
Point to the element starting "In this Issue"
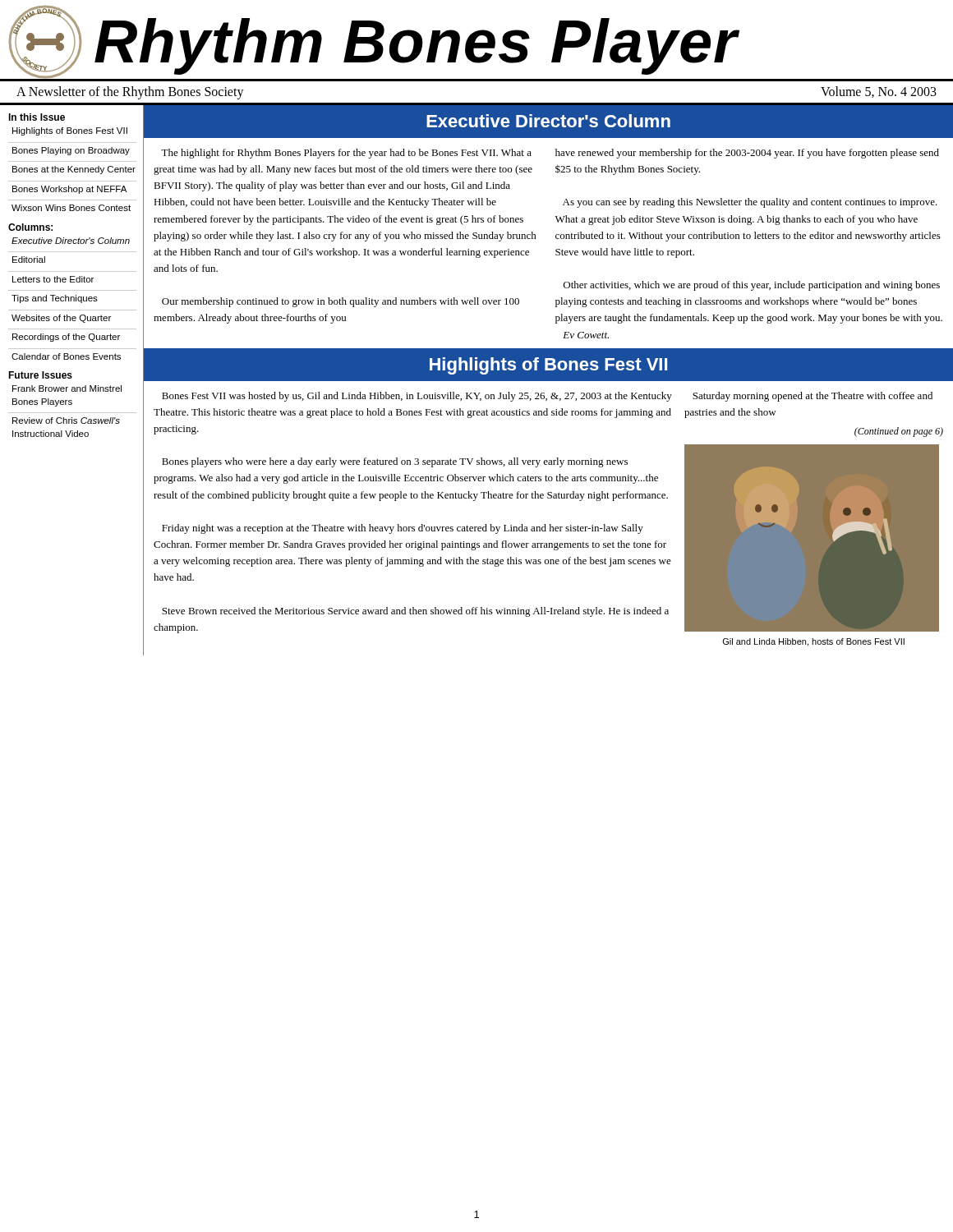pos(37,117)
